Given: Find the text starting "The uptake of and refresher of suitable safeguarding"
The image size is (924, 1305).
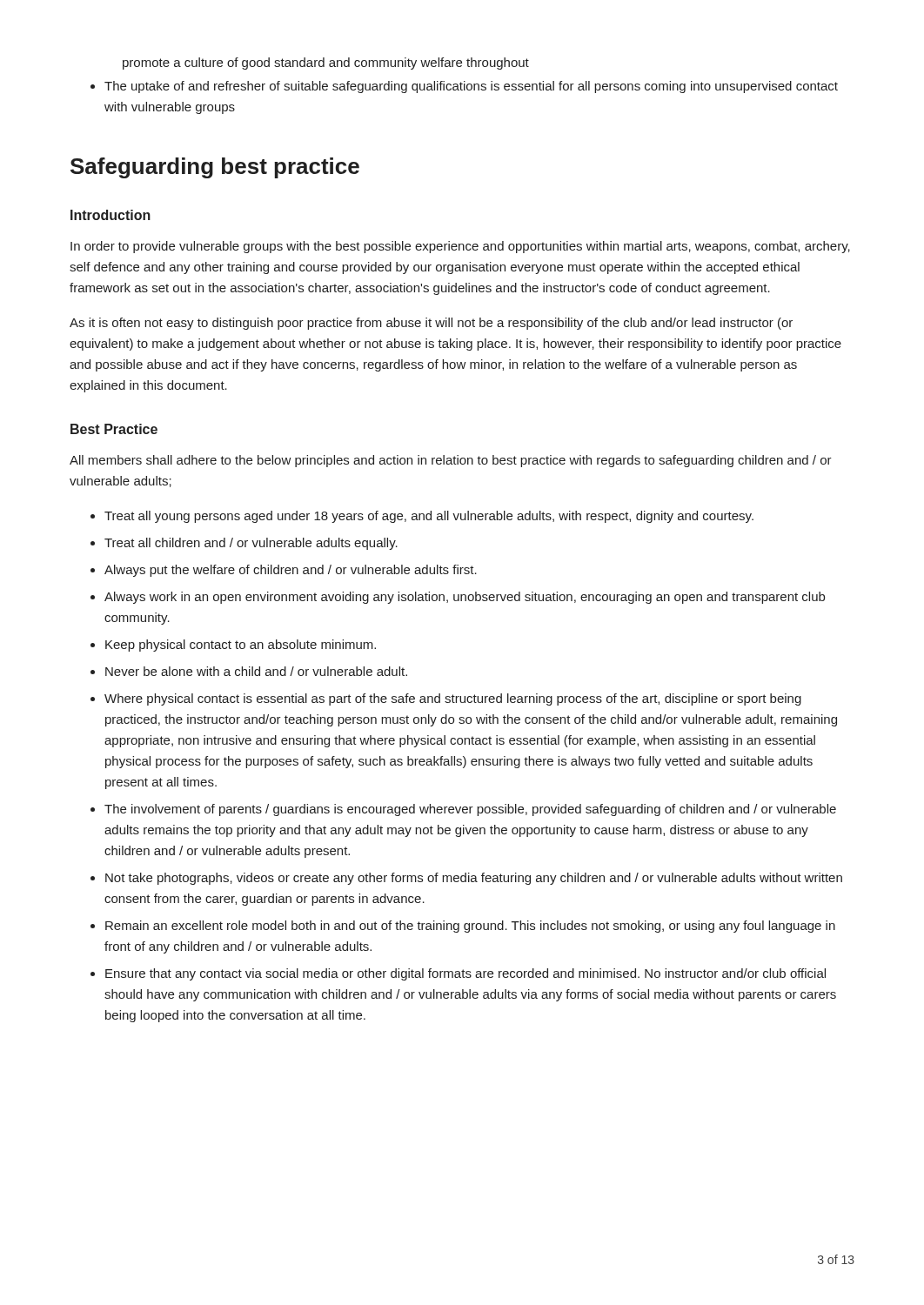Looking at the screenshot, I should [x=471, y=96].
